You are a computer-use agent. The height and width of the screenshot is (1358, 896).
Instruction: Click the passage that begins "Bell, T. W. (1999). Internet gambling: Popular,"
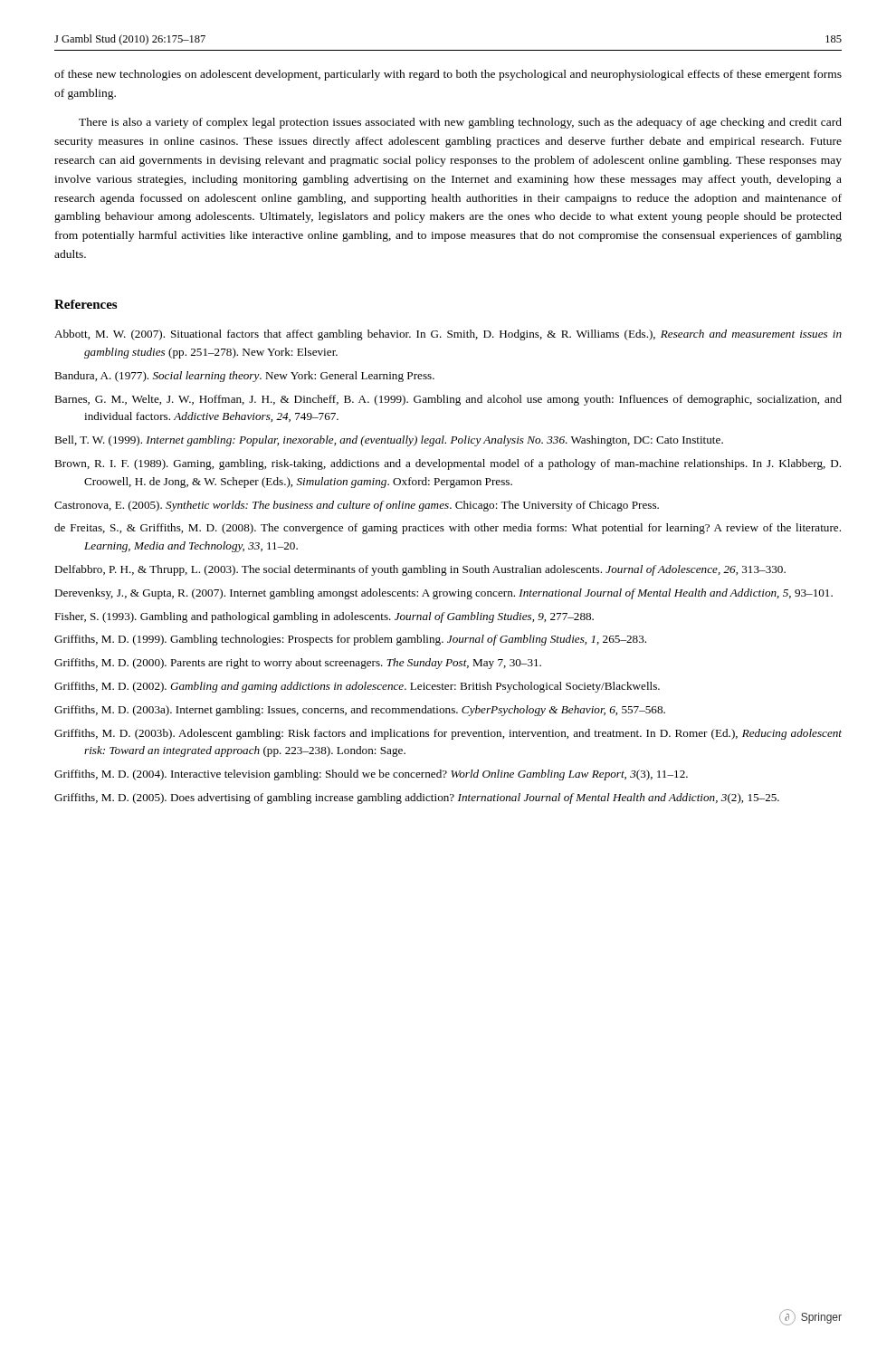point(389,440)
